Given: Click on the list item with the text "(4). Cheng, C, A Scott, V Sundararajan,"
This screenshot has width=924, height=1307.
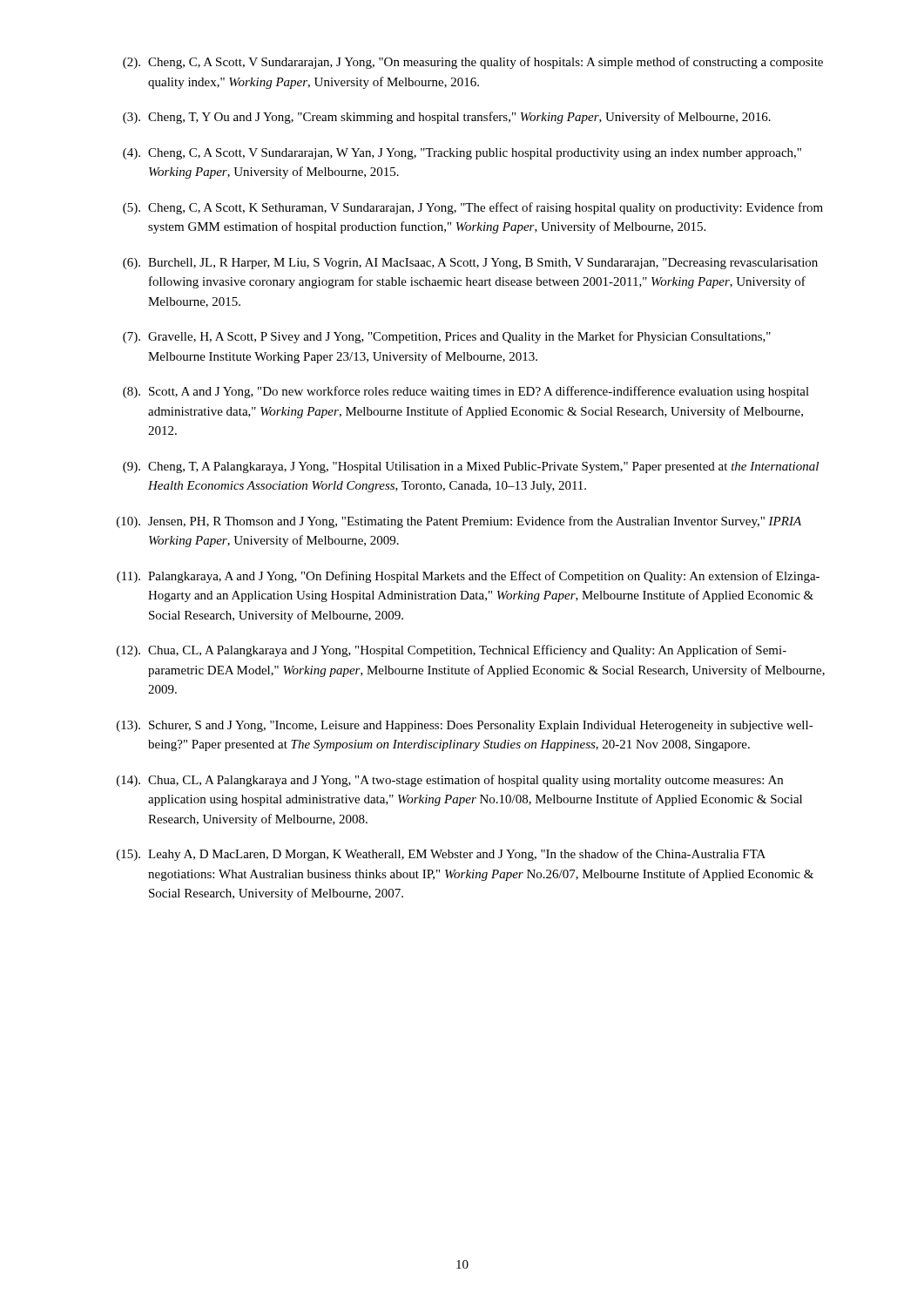Looking at the screenshot, I should click(x=462, y=162).
